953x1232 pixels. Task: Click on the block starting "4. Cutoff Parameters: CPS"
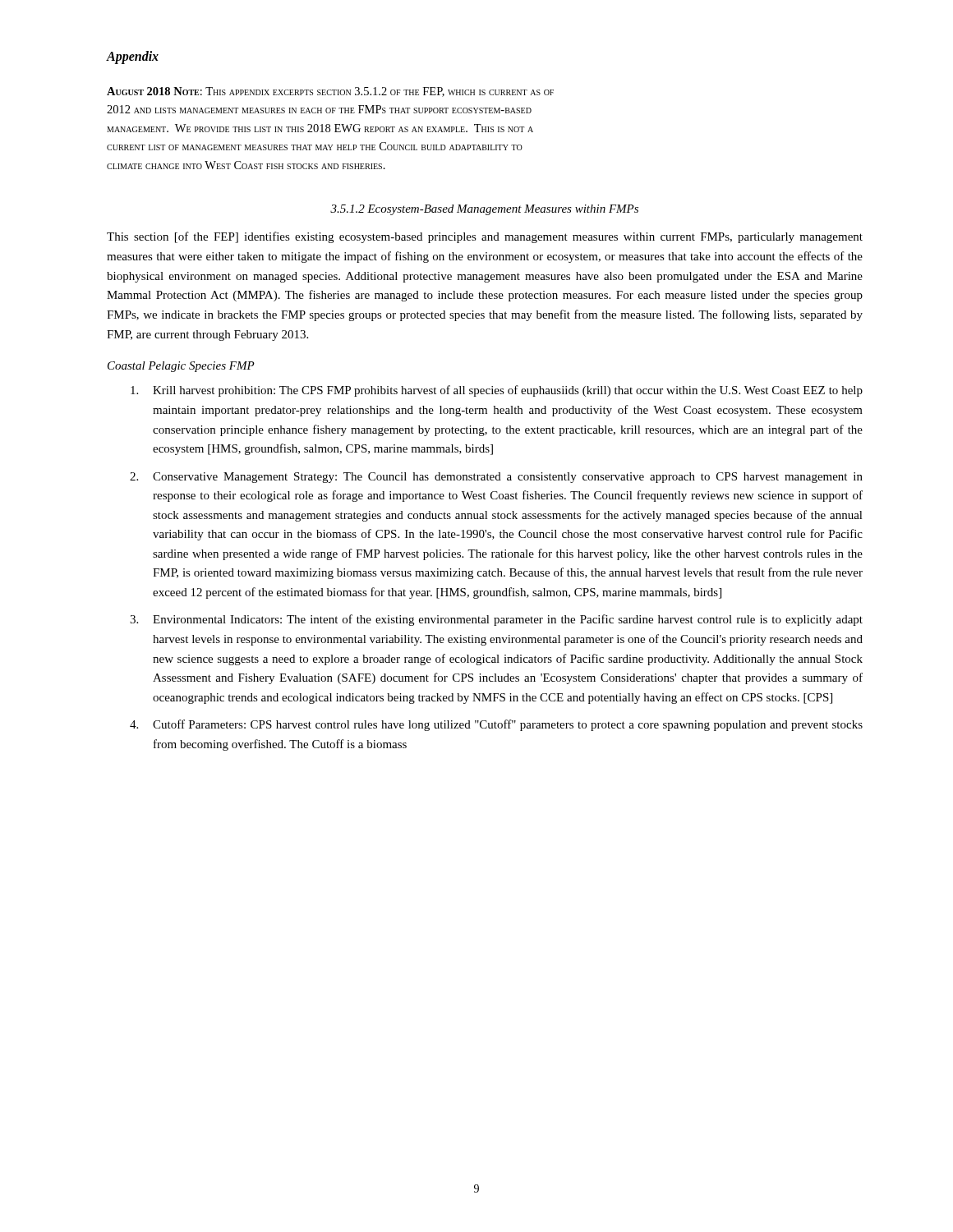(496, 735)
